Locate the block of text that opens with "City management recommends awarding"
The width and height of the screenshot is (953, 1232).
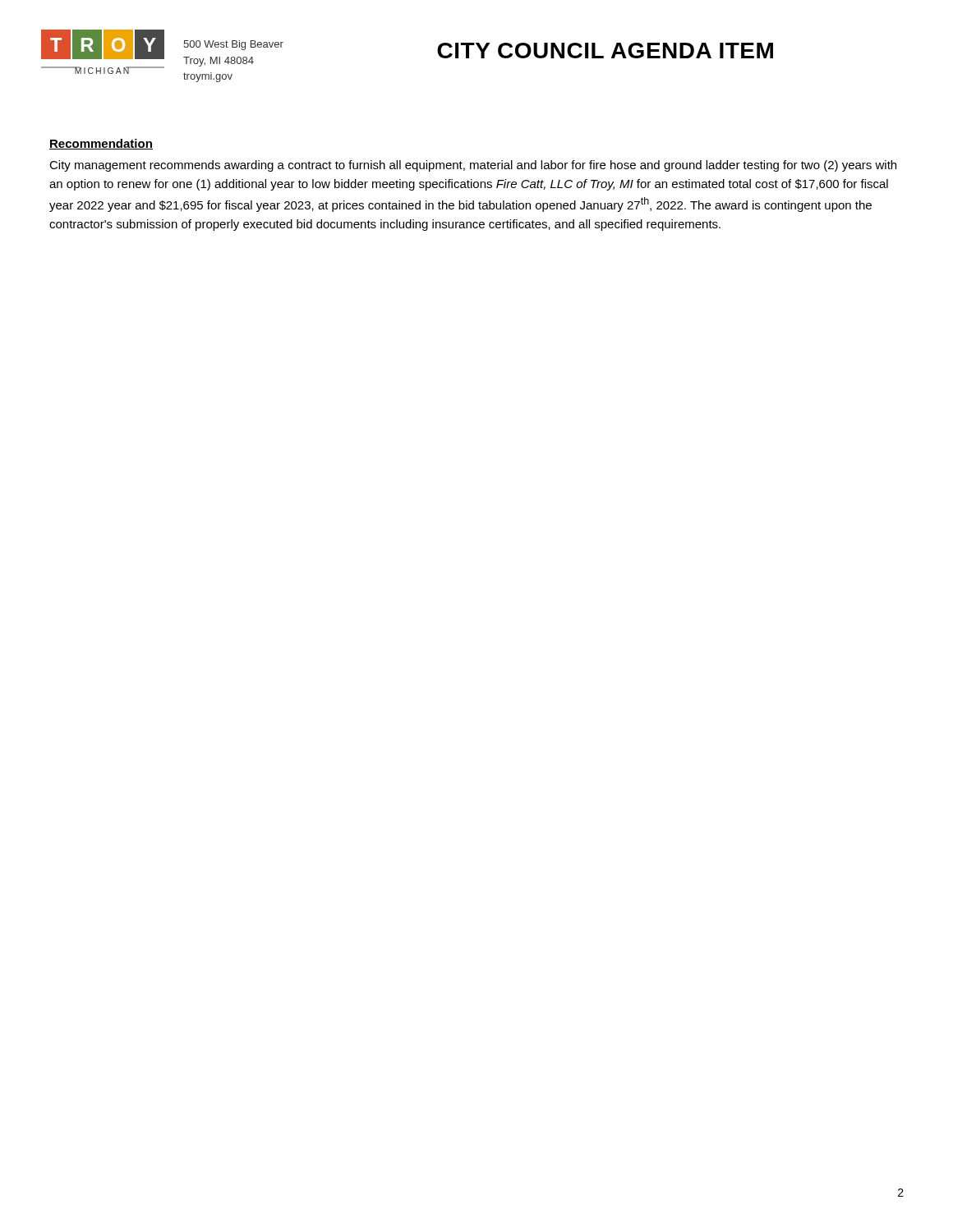click(x=476, y=194)
